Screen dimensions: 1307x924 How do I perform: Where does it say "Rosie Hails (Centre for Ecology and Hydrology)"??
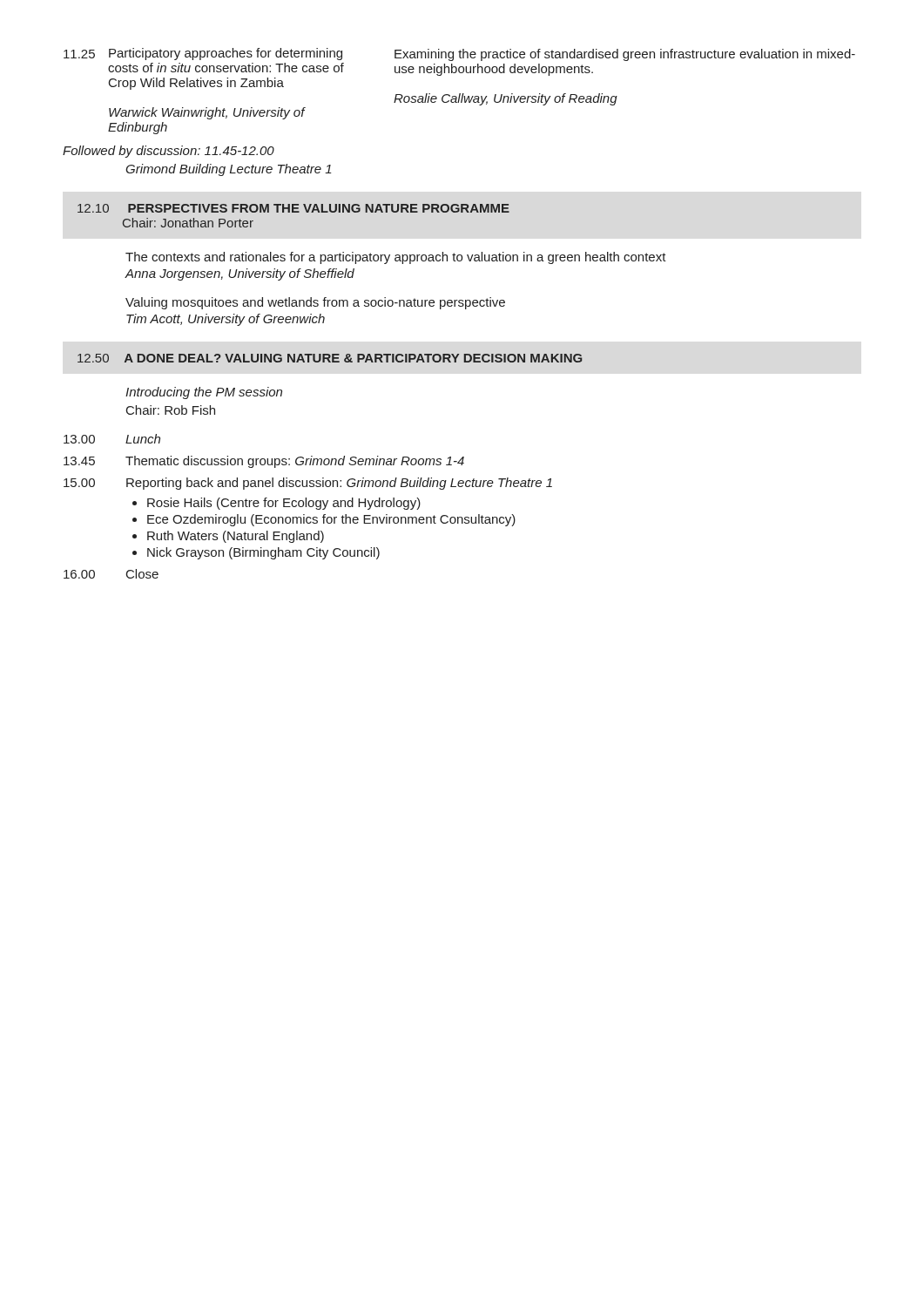tap(284, 502)
